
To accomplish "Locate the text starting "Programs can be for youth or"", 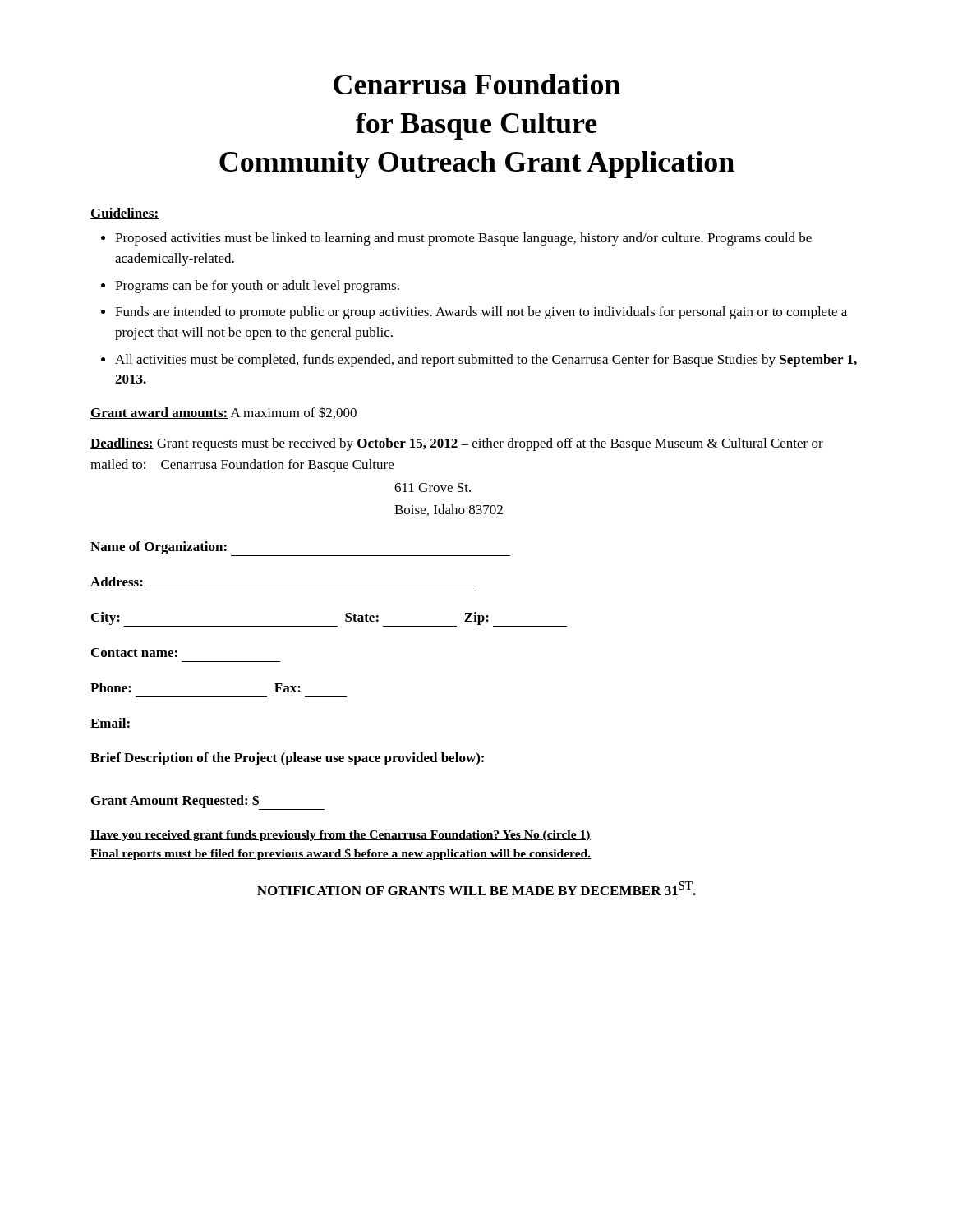I will (250, 287).
